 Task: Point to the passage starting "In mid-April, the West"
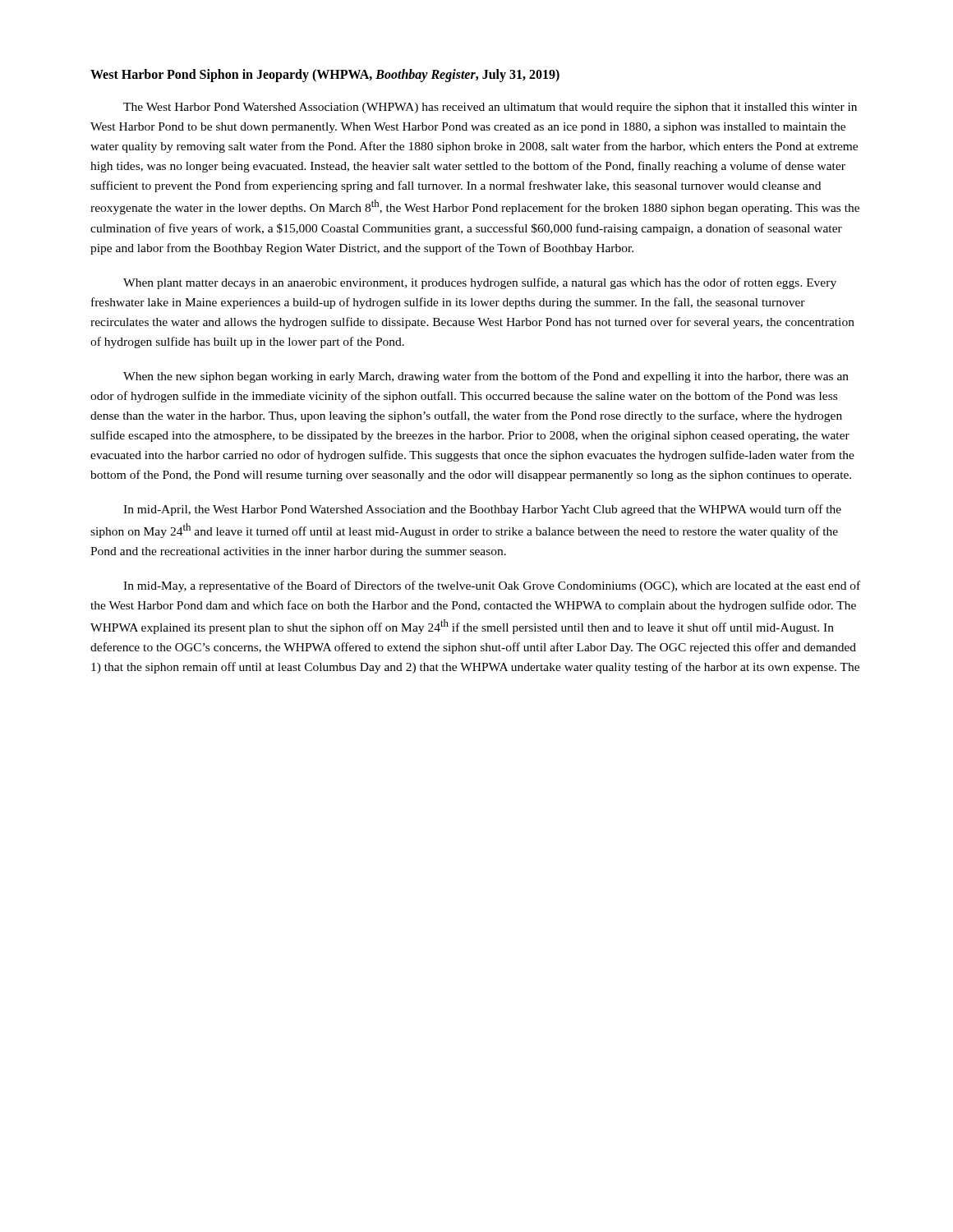coord(466,530)
